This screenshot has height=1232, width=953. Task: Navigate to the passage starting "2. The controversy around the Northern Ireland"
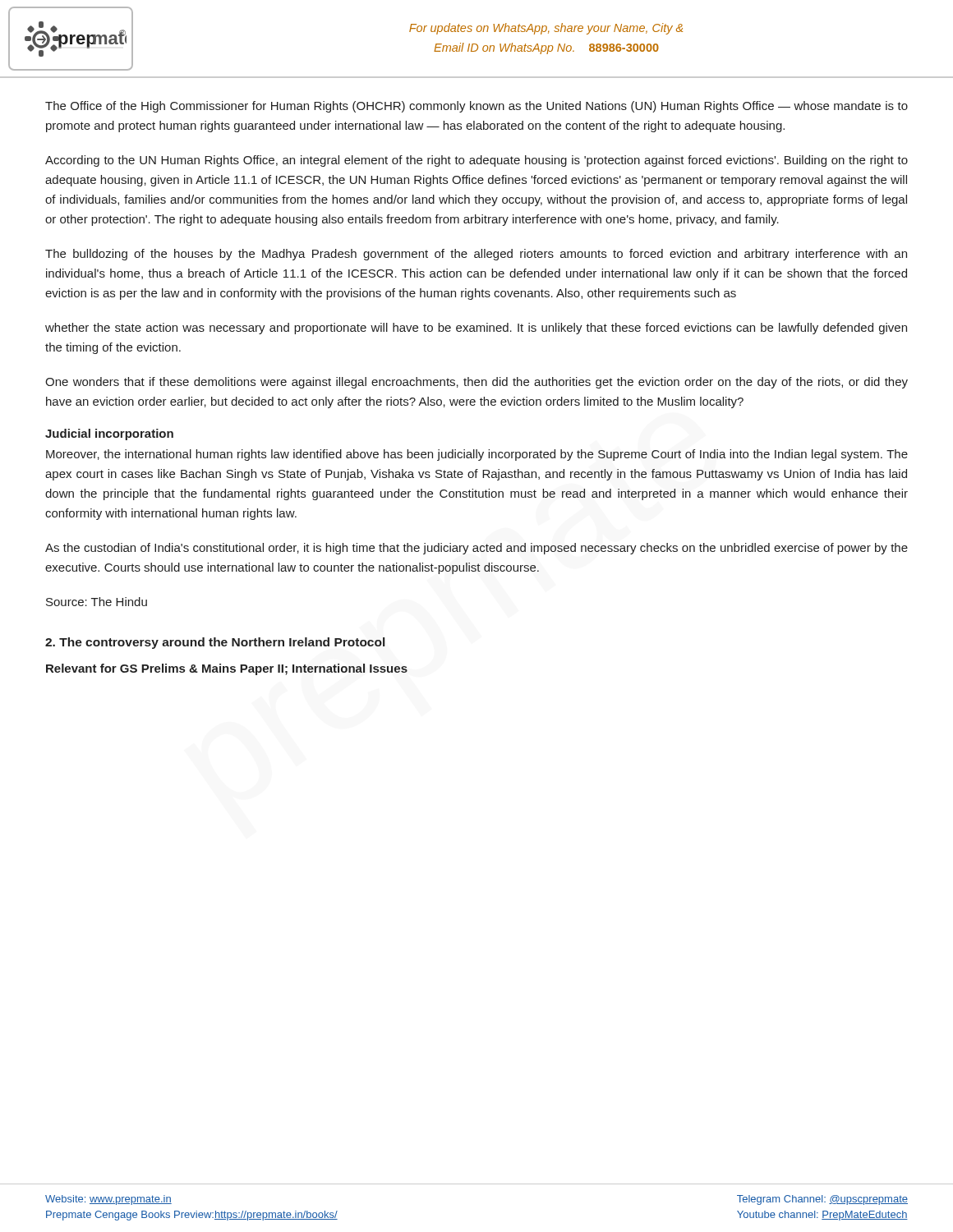coord(215,642)
